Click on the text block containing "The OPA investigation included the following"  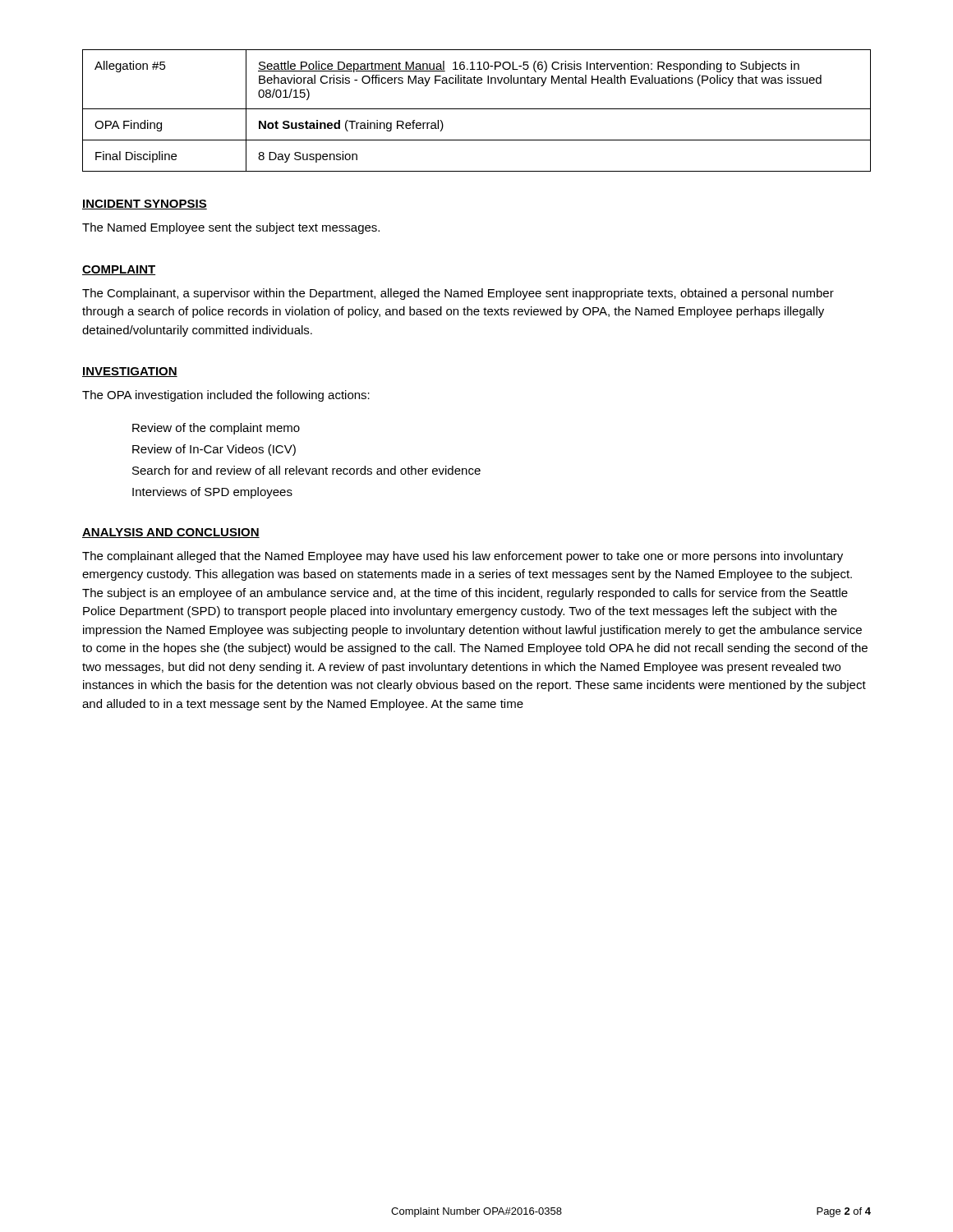pos(226,395)
